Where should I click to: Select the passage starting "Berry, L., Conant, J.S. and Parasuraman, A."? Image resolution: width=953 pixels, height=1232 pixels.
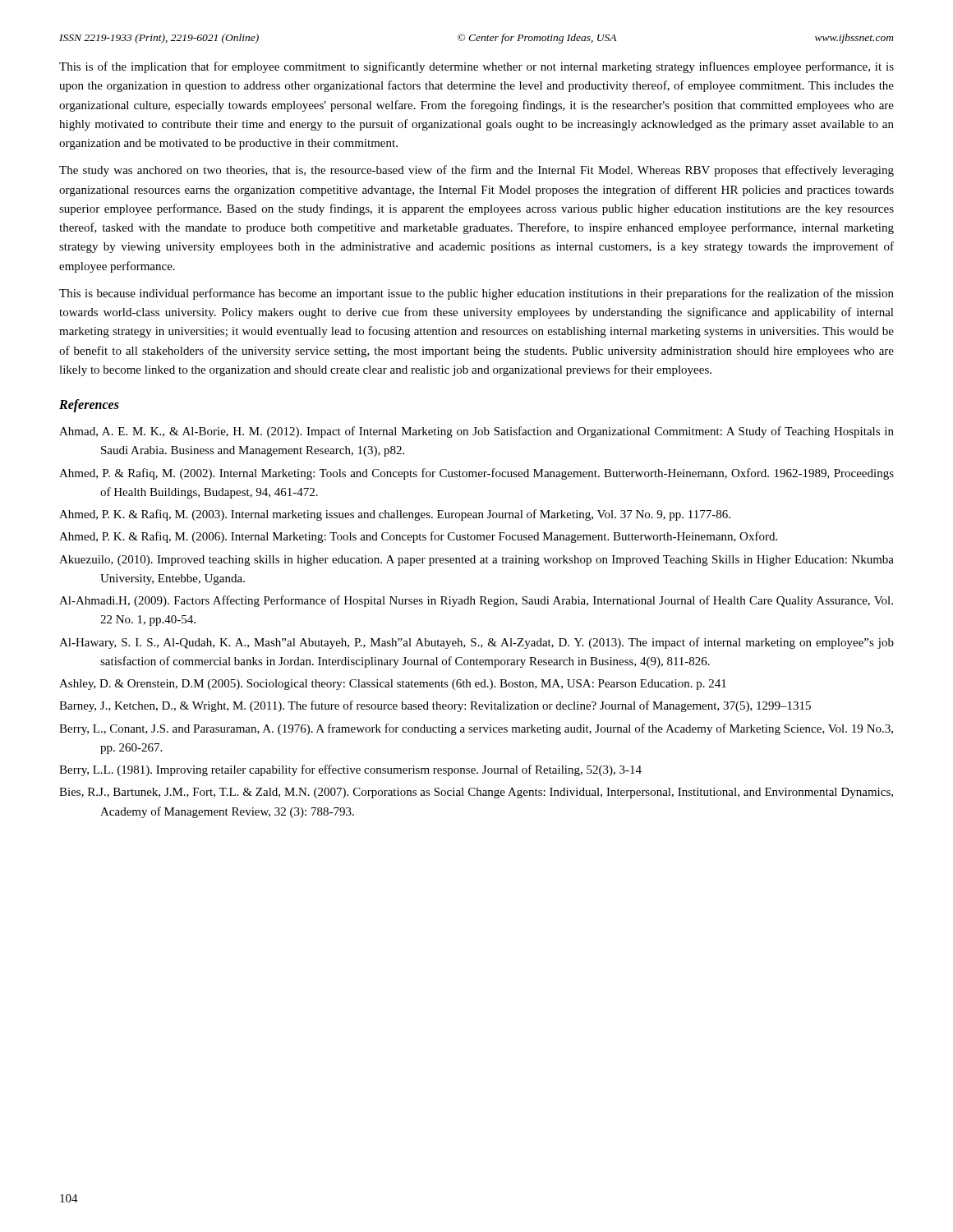click(476, 738)
